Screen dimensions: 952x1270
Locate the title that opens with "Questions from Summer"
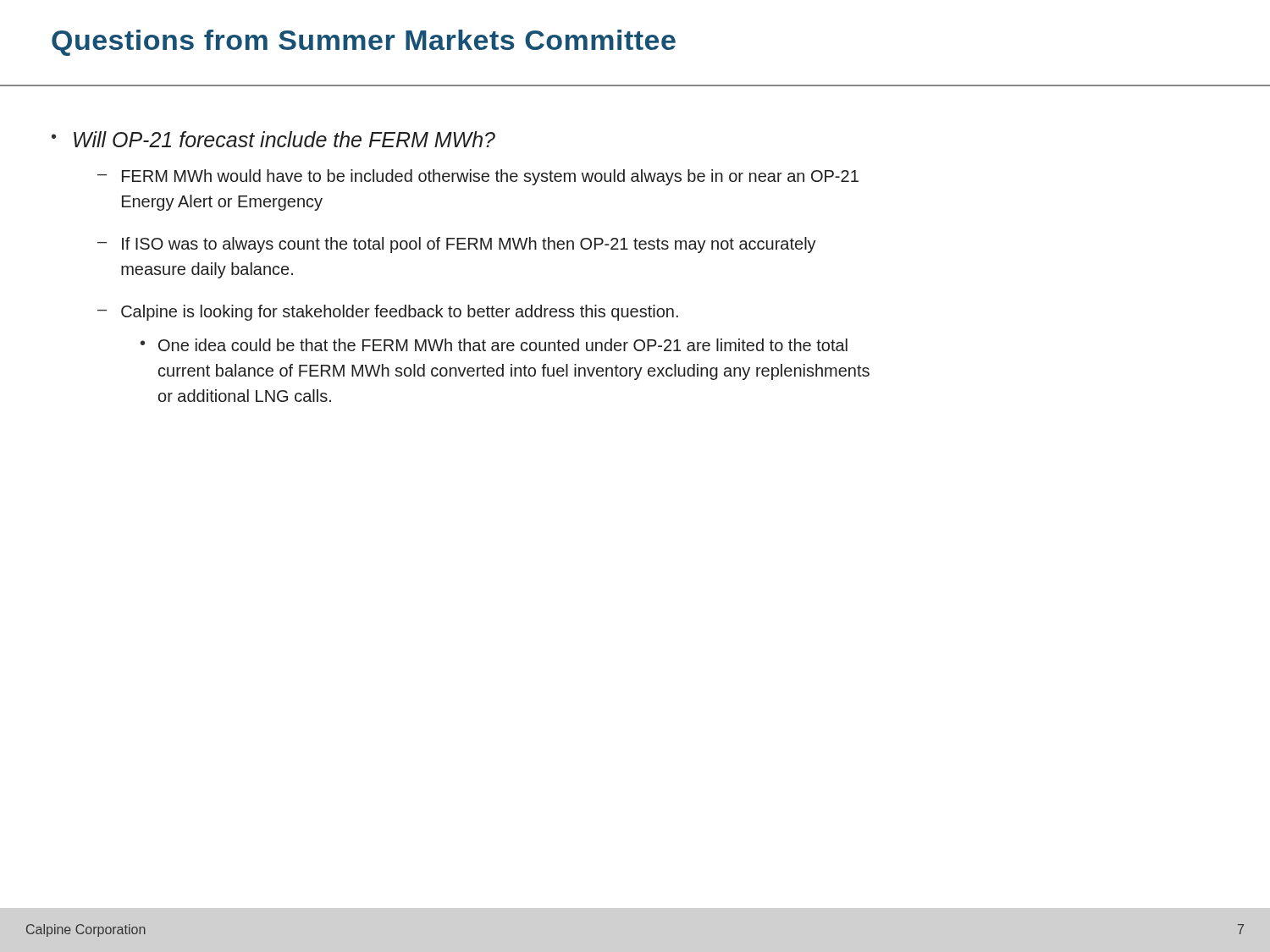pos(635,40)
